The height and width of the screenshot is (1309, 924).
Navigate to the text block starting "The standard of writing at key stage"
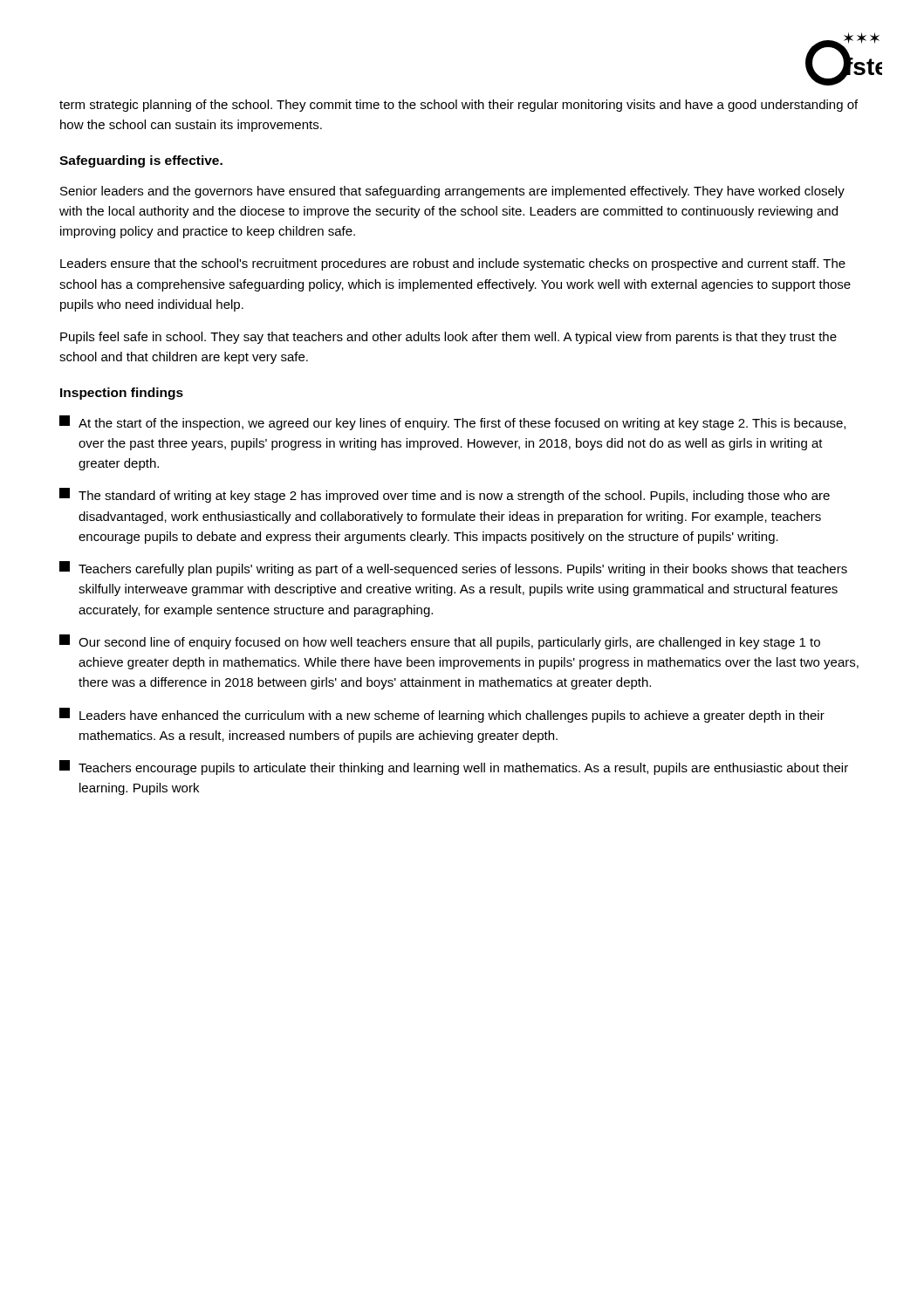(x=462, y=516)
